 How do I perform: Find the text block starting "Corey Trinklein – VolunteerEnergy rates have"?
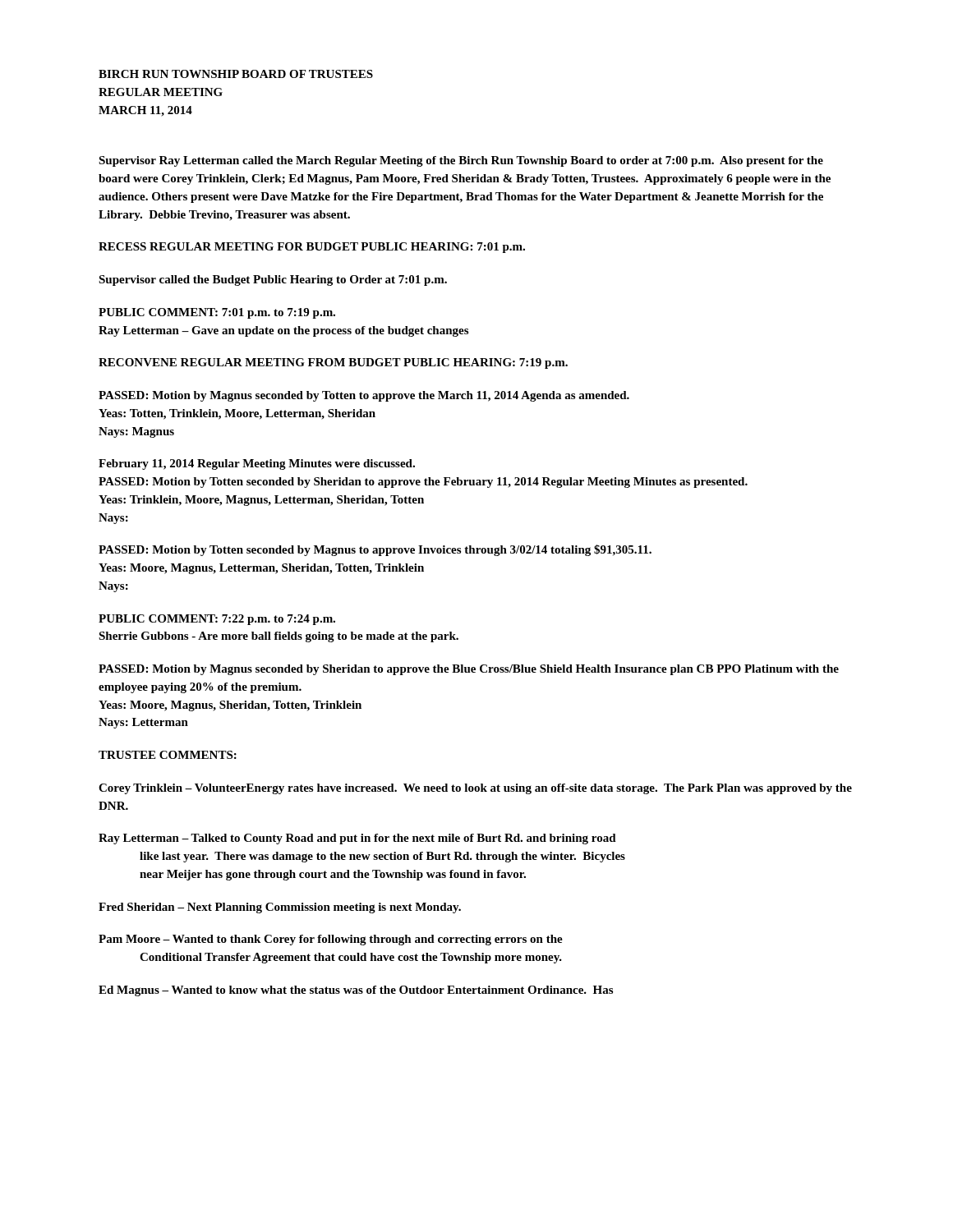tap(476, 797)
